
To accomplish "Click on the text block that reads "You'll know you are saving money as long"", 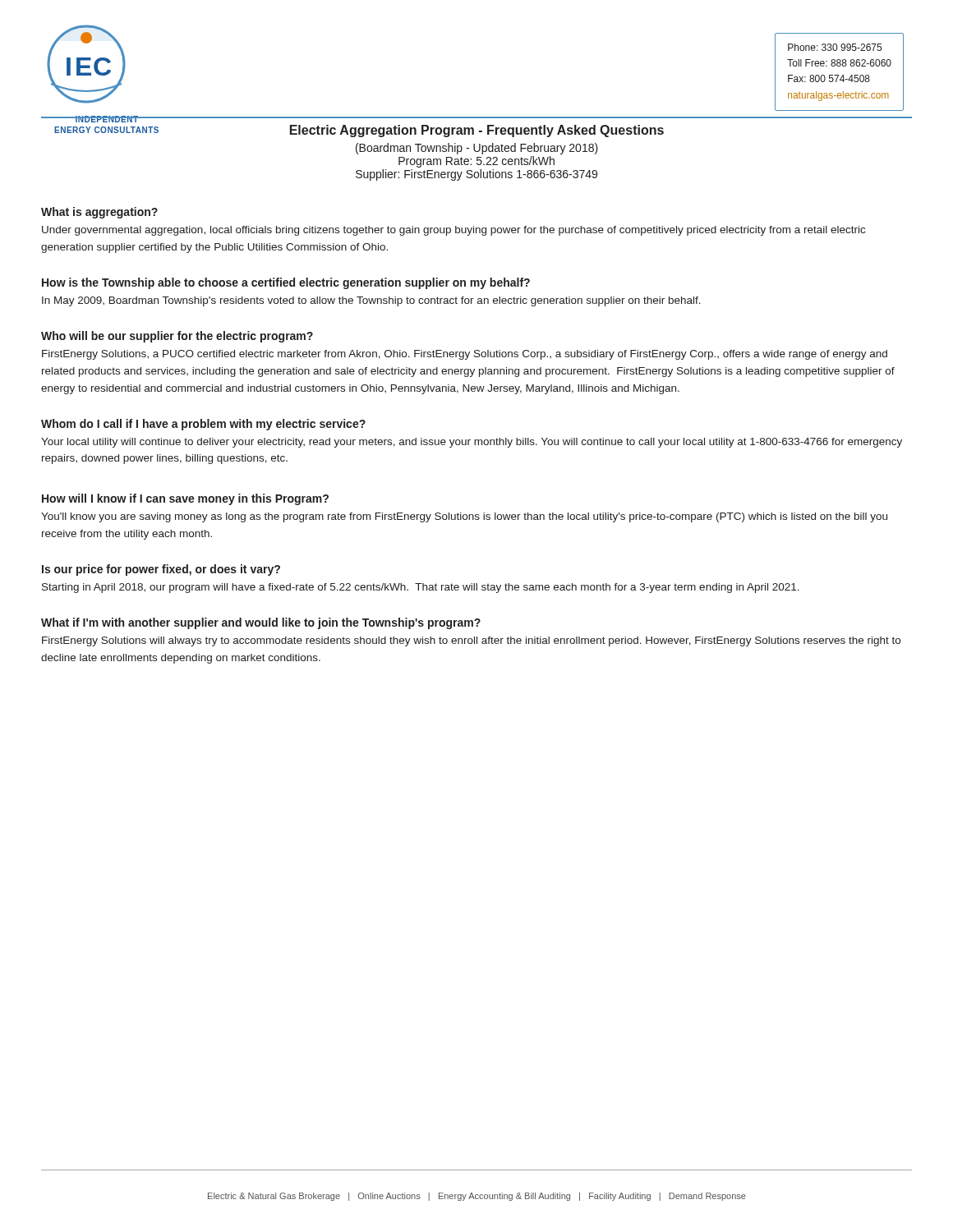I will pyautogui.click(x=465, y=525).
